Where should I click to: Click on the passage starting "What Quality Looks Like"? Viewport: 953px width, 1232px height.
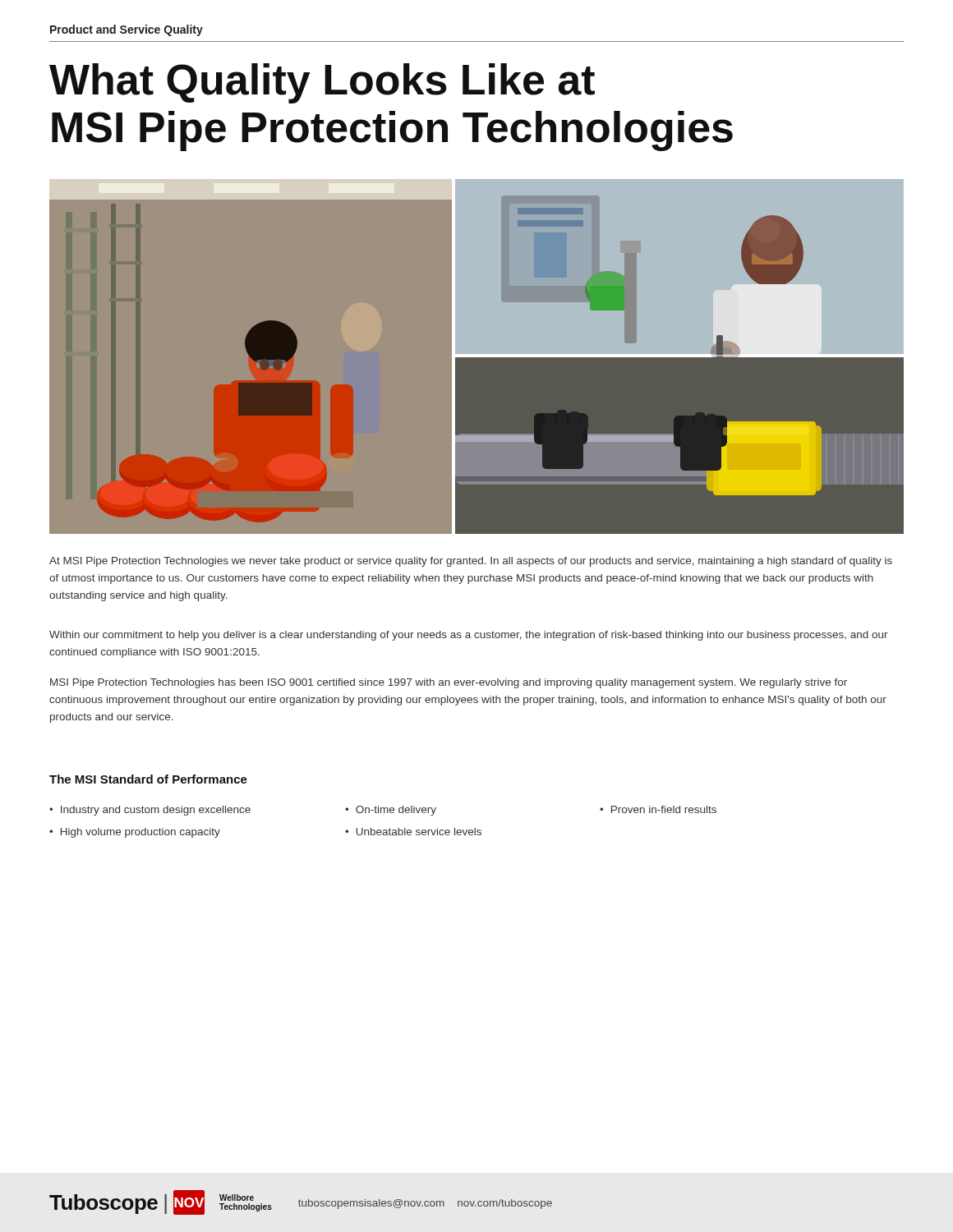(476, 104)
